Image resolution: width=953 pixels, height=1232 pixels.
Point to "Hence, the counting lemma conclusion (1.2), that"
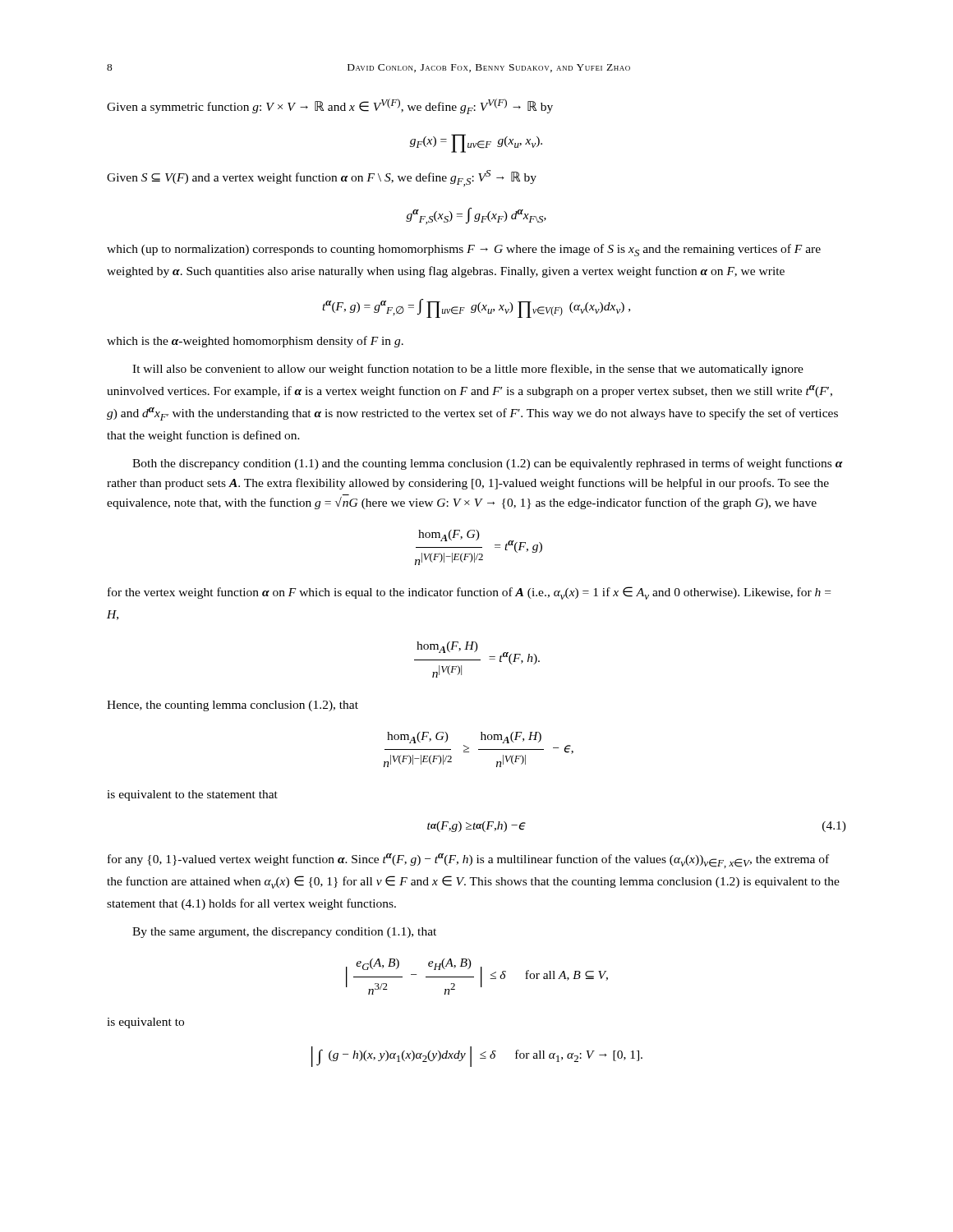click(x=233, y=704)
